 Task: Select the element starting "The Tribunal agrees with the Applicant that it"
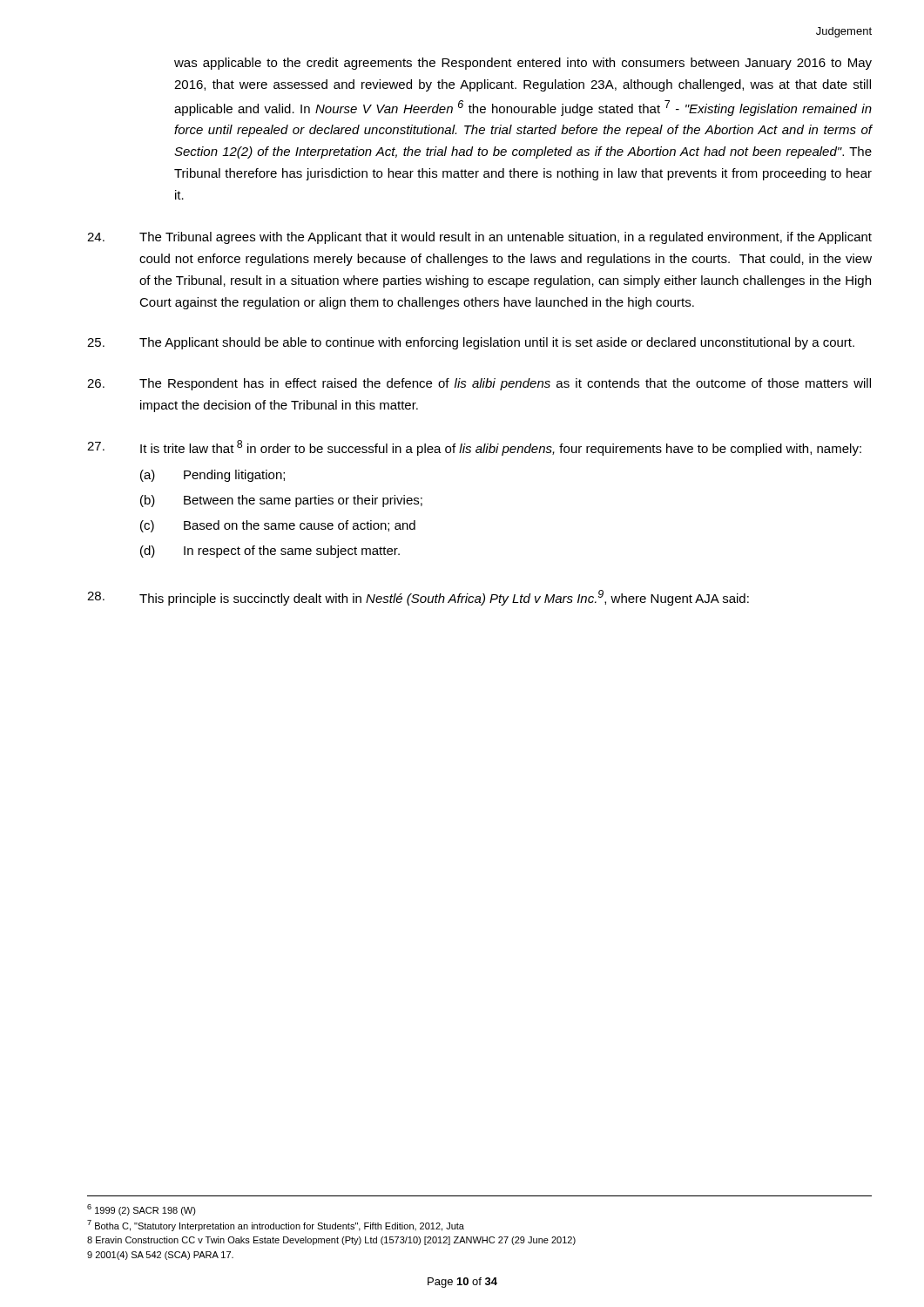click(479, 270)
